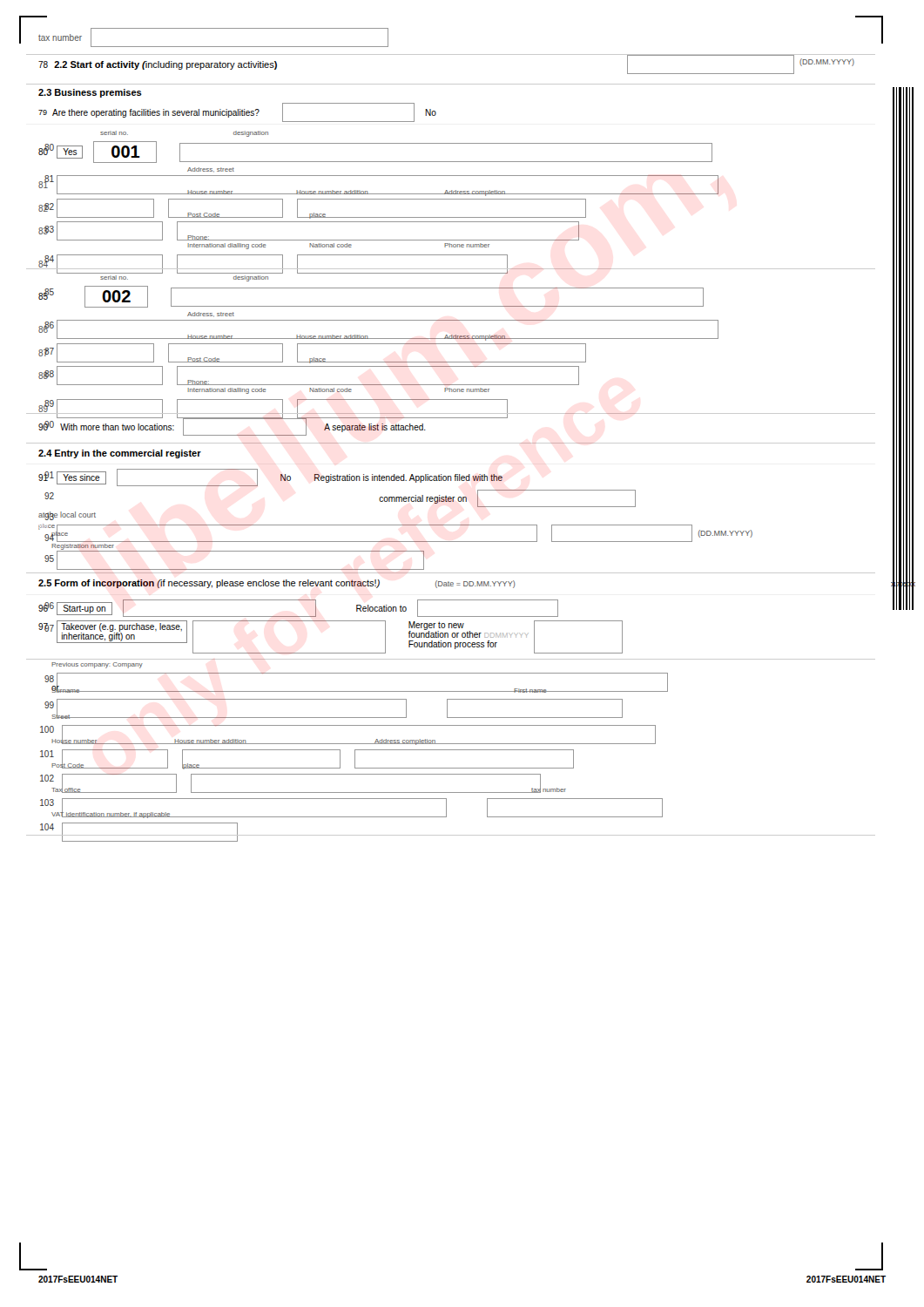The height and width of the screenshot is (1307, 924).
Task: Locate the text starting "80 Yes 001"
Action: point(376,152)
